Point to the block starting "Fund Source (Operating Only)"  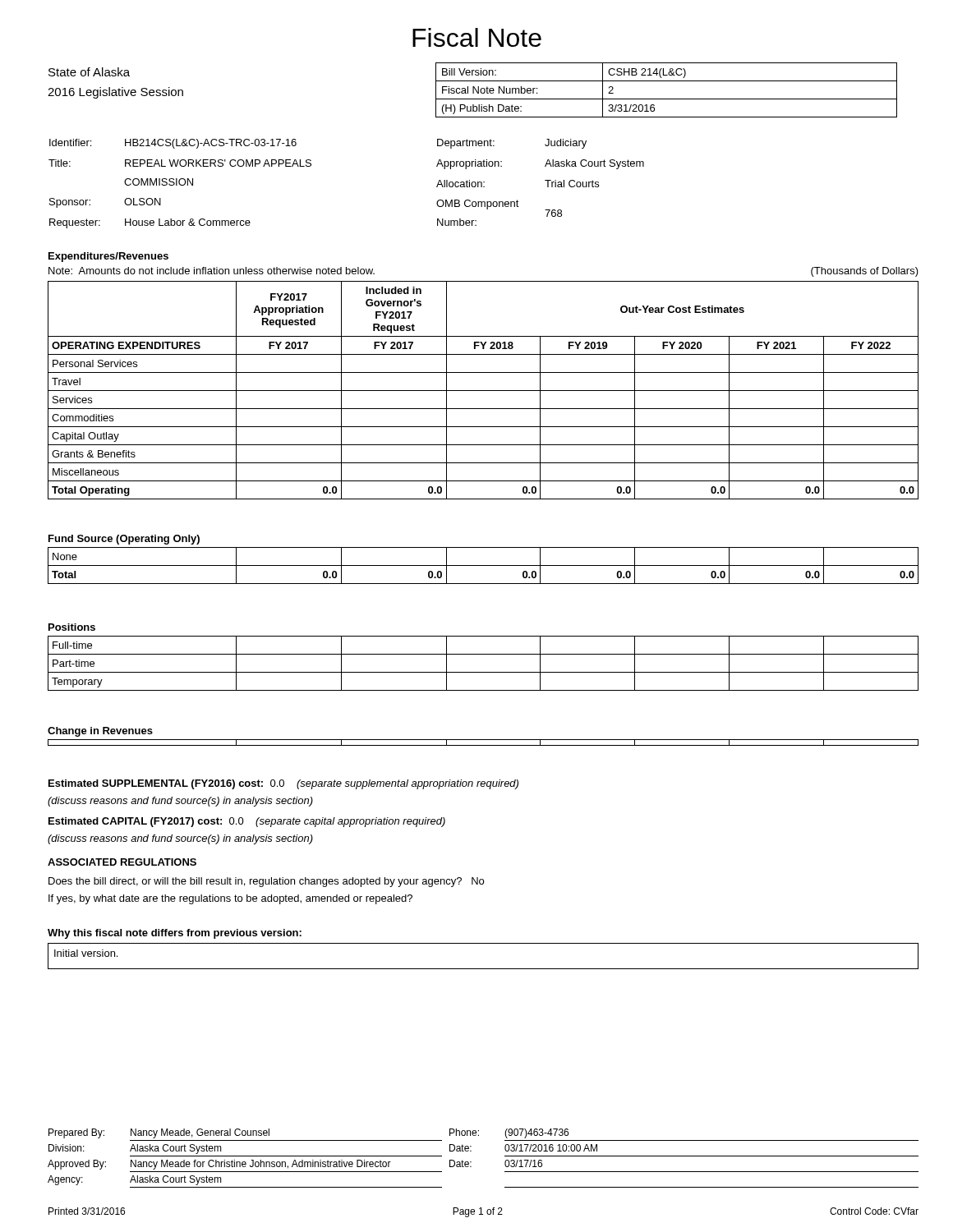click(124, 538)
